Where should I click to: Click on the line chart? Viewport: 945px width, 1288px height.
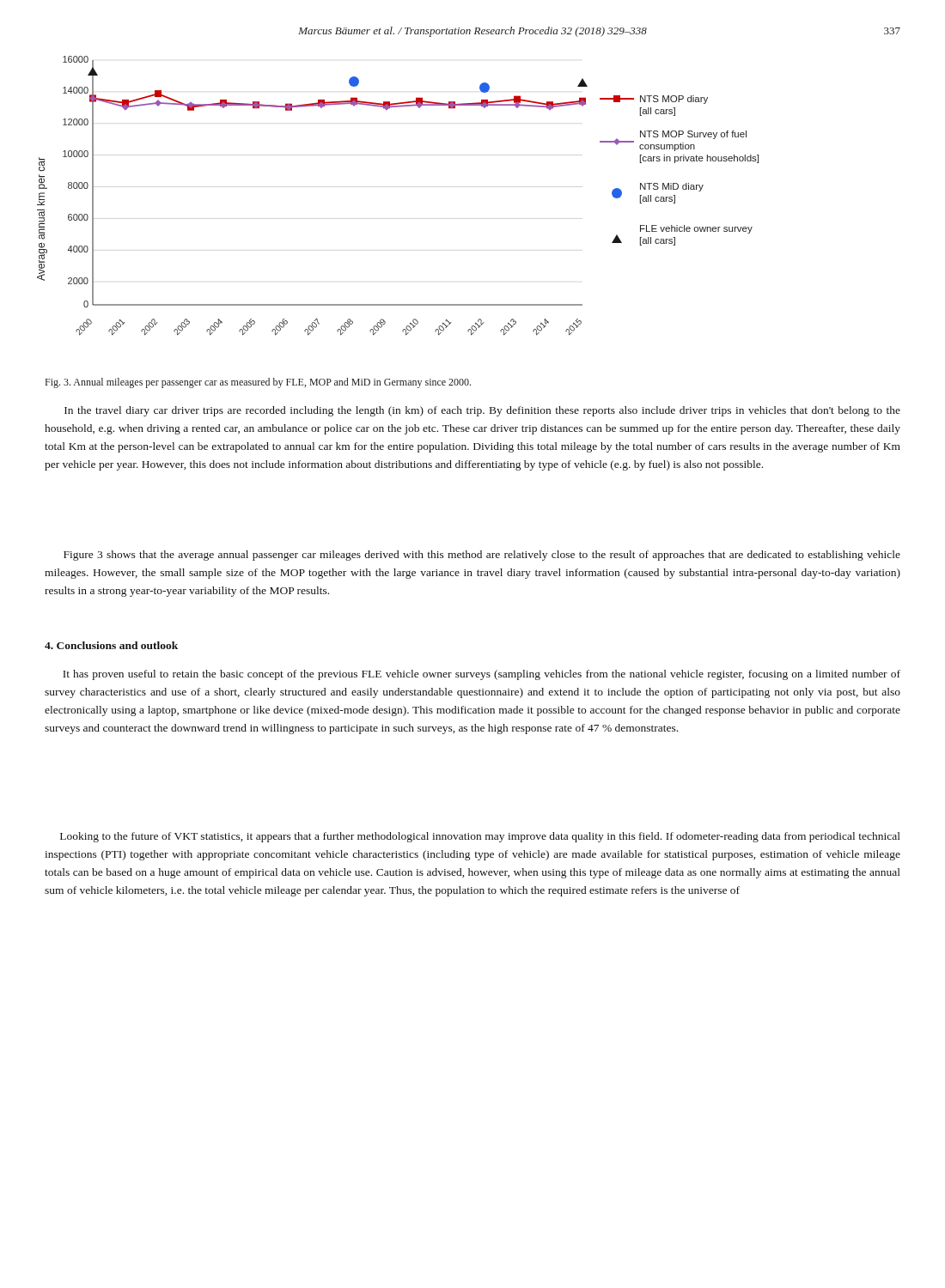(x=406, y=213)
